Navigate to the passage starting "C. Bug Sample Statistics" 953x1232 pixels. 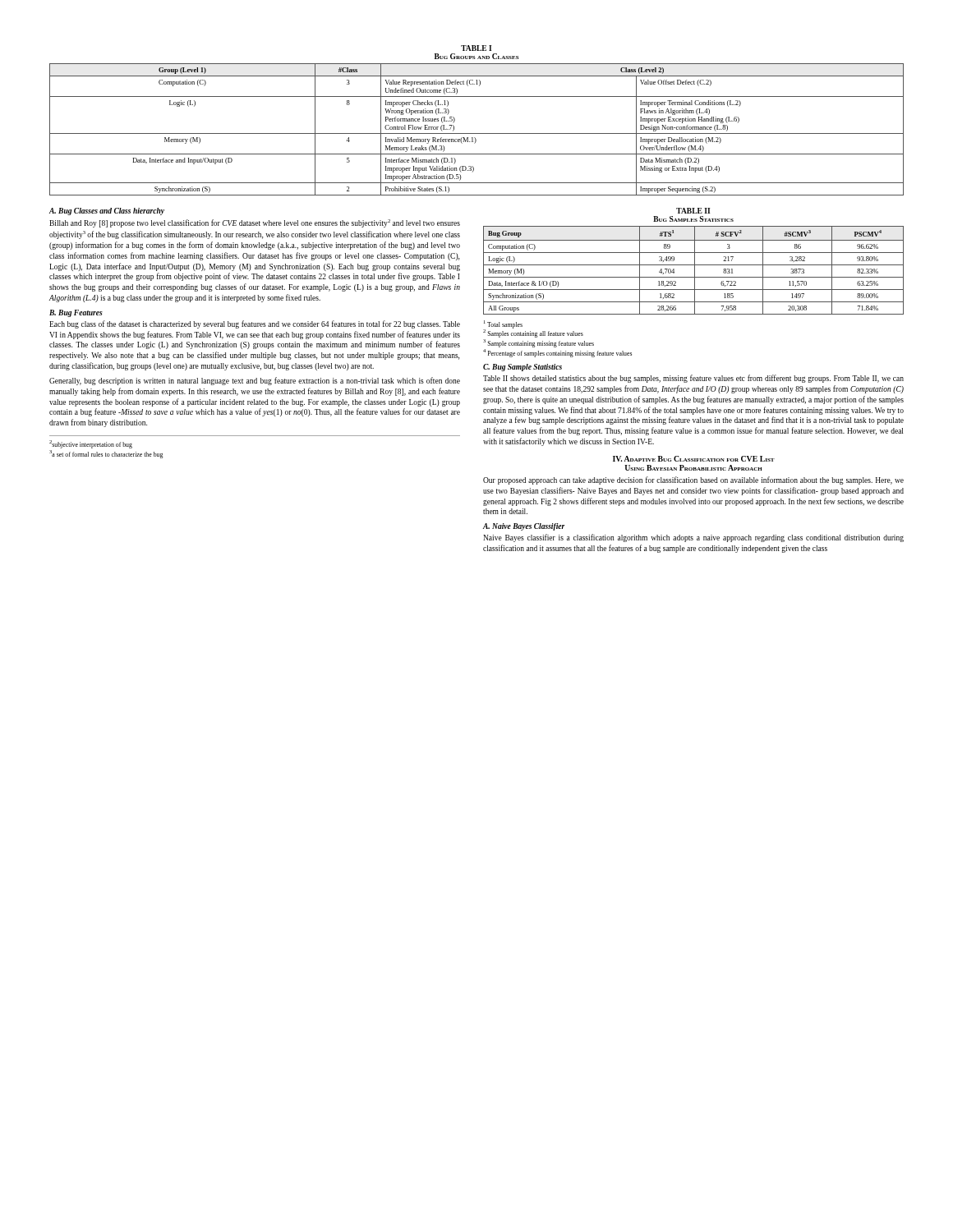[x=523, y=367]
